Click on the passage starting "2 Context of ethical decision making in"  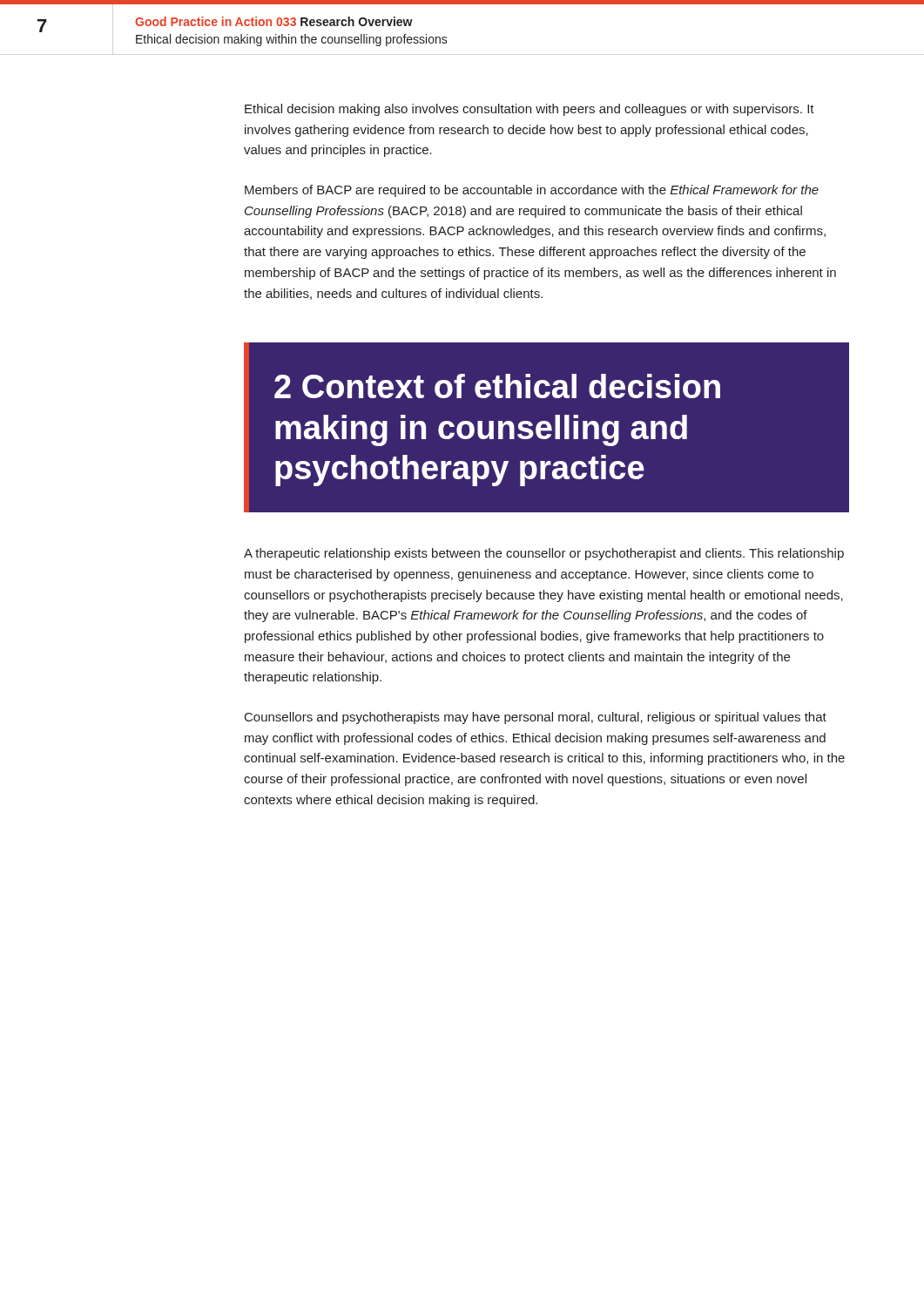click(546, 428)
